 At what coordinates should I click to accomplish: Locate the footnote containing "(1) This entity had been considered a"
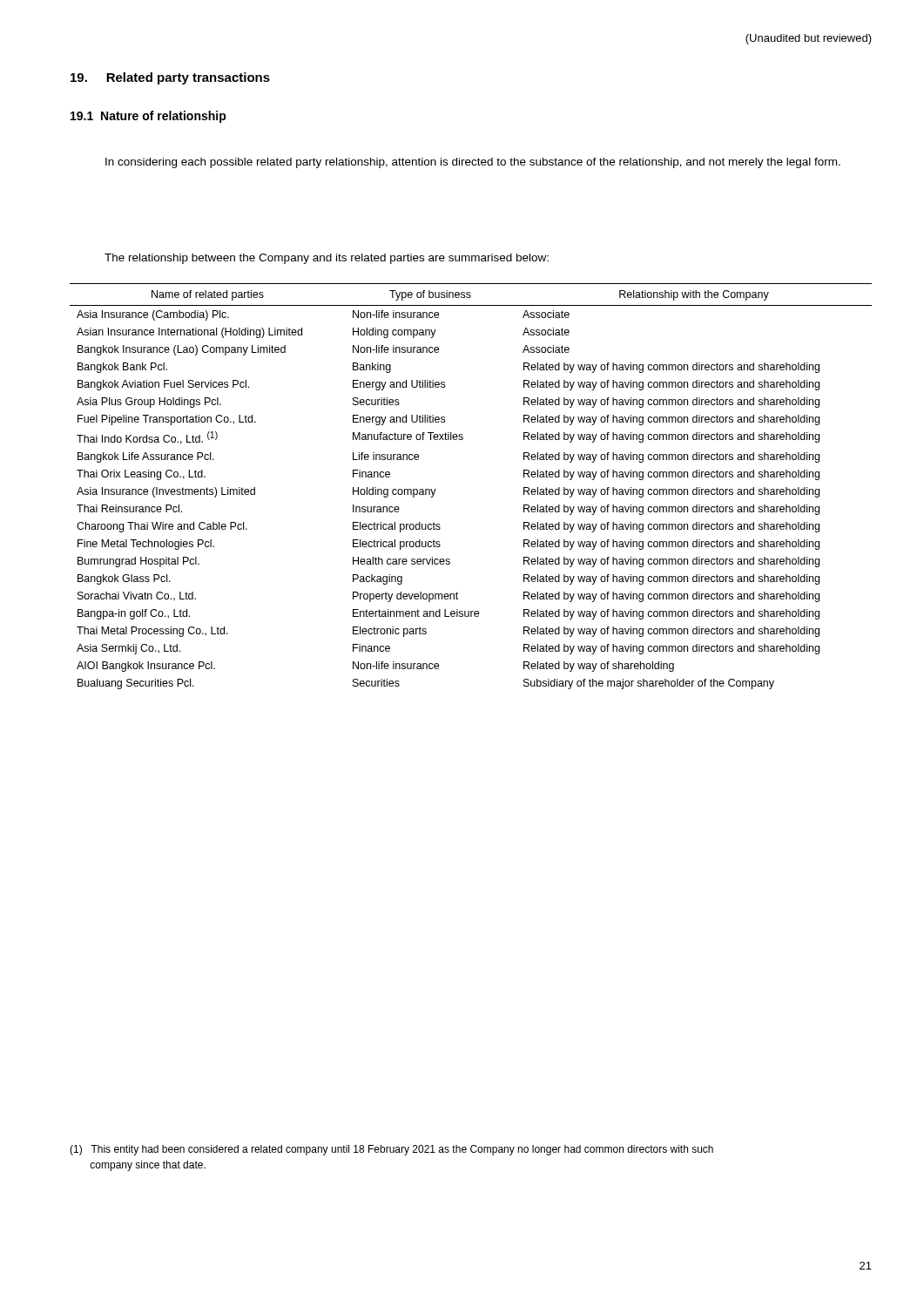click(392, 1157)
